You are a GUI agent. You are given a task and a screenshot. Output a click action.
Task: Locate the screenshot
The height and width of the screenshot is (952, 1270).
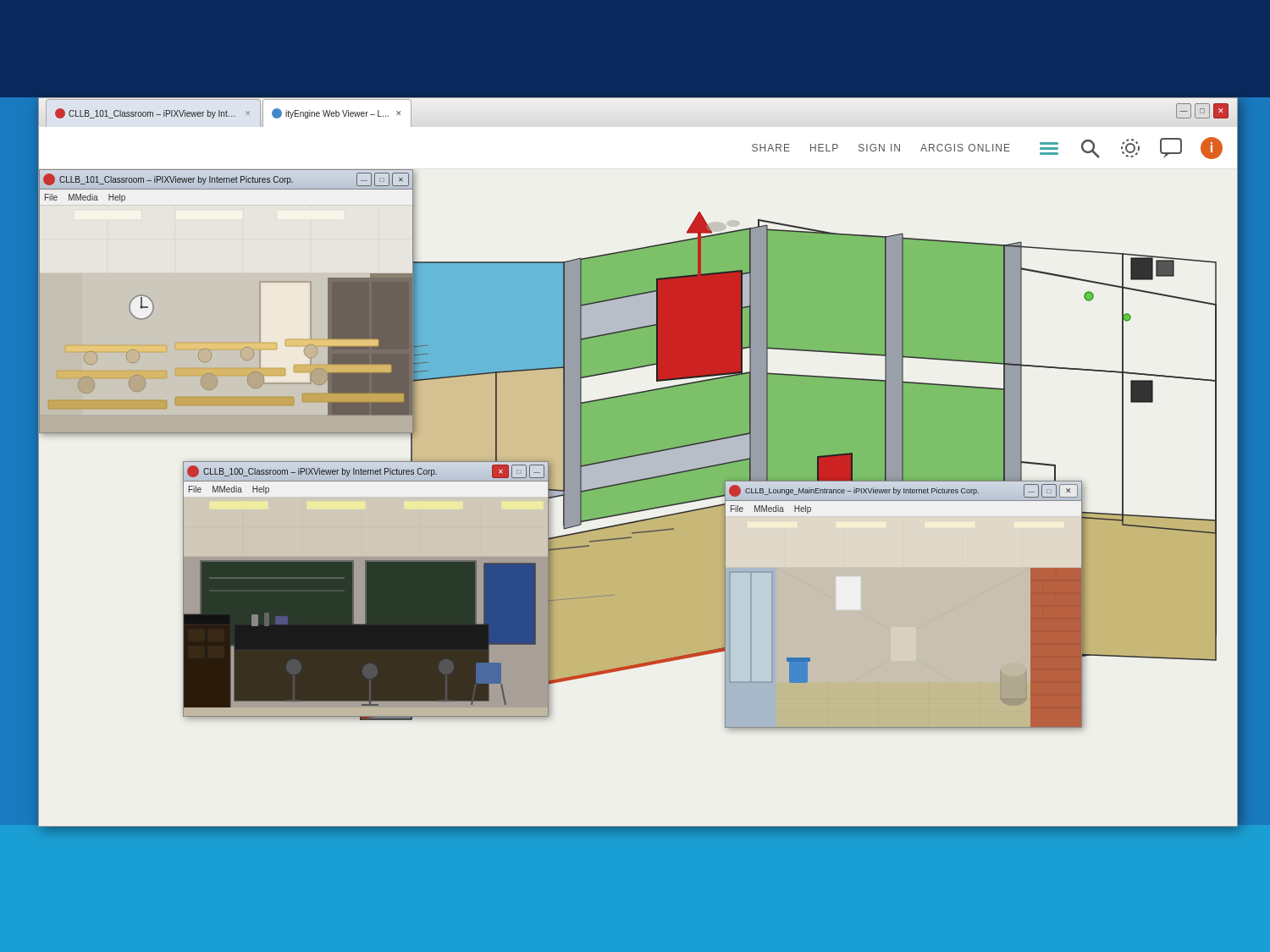pyautogui.click(x=637, y=461)
